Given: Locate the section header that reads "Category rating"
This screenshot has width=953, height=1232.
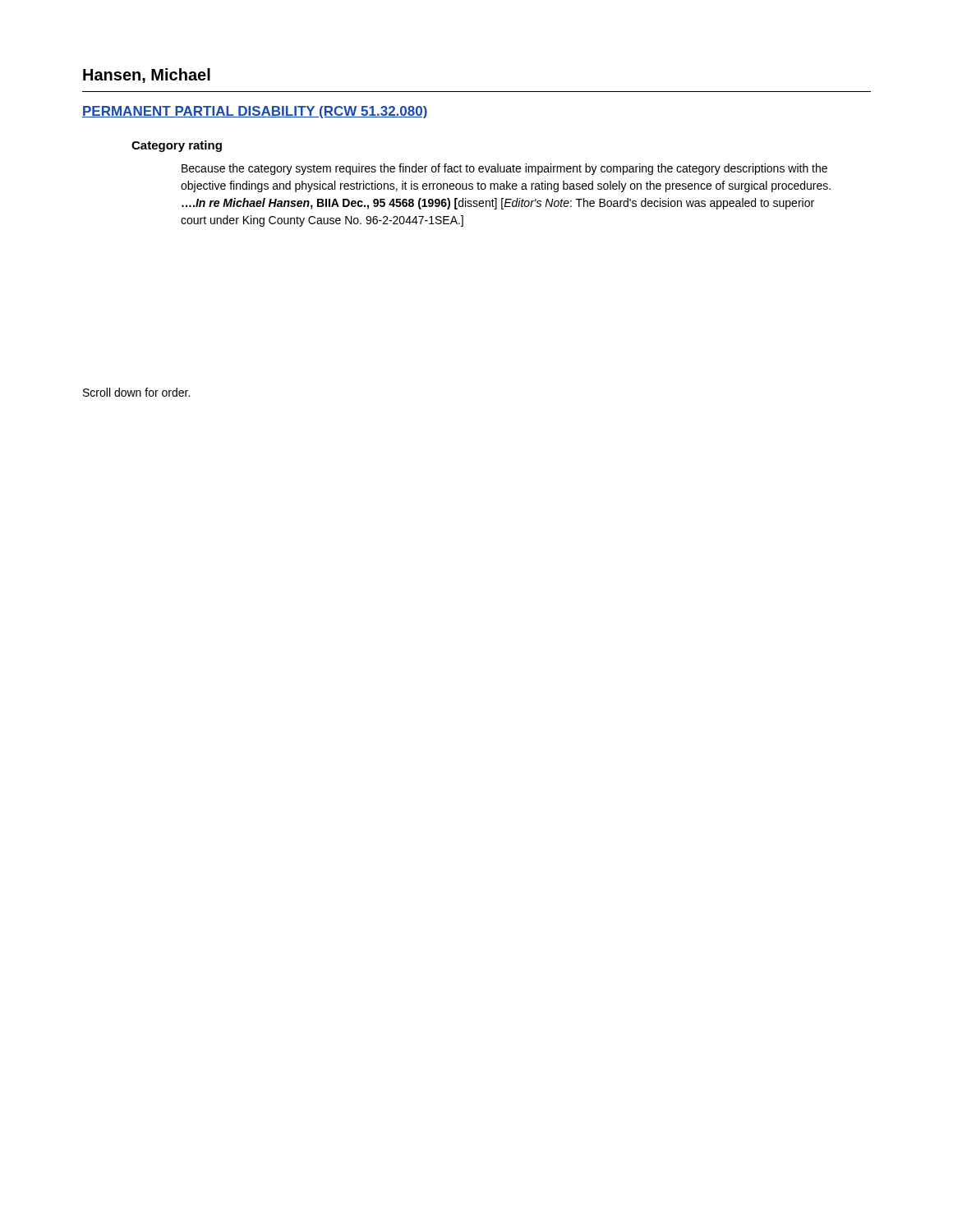Looking at the screenshot, I should click(177, 145).
